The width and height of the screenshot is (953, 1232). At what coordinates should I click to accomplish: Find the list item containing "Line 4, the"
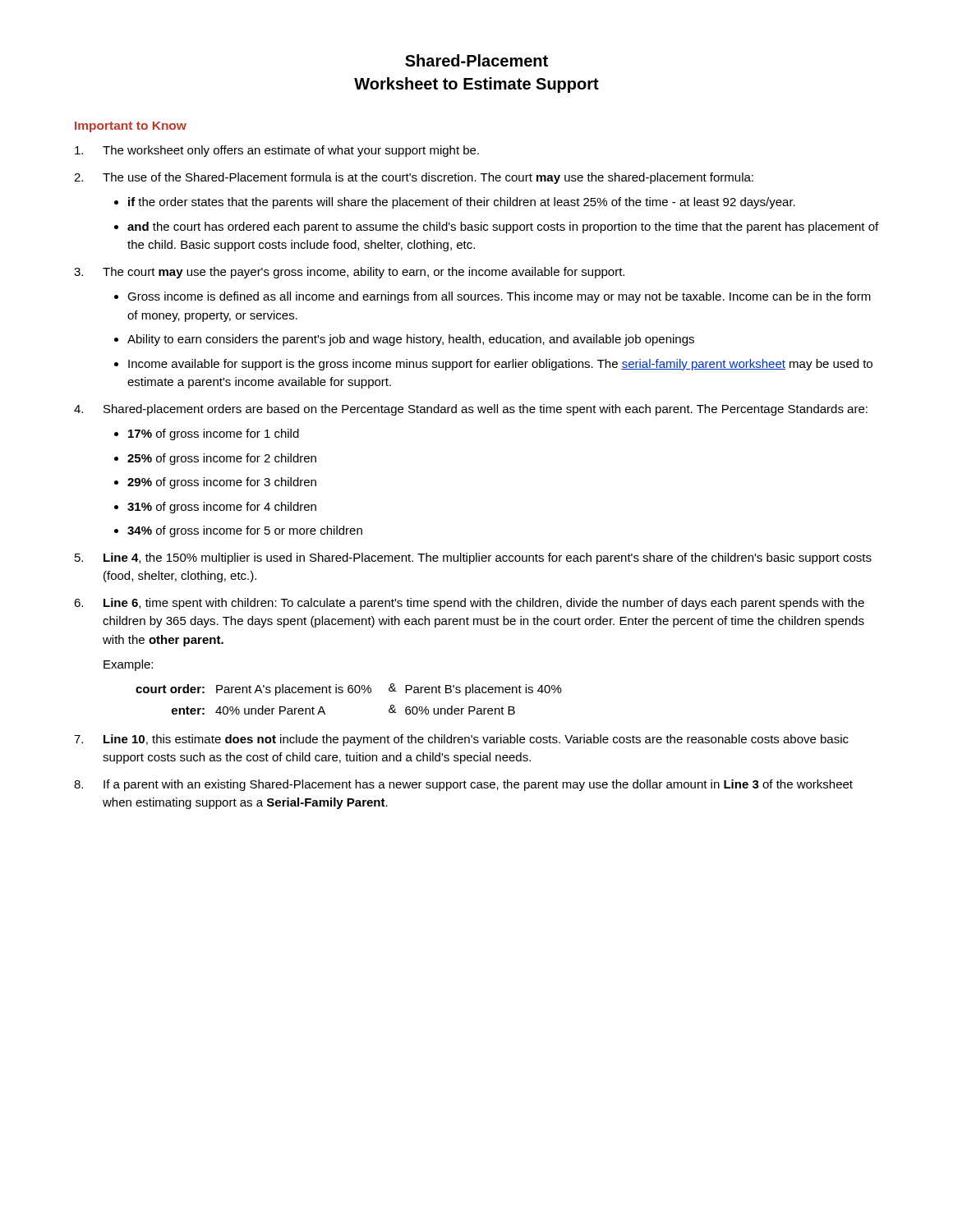click(x=487, y=566)
